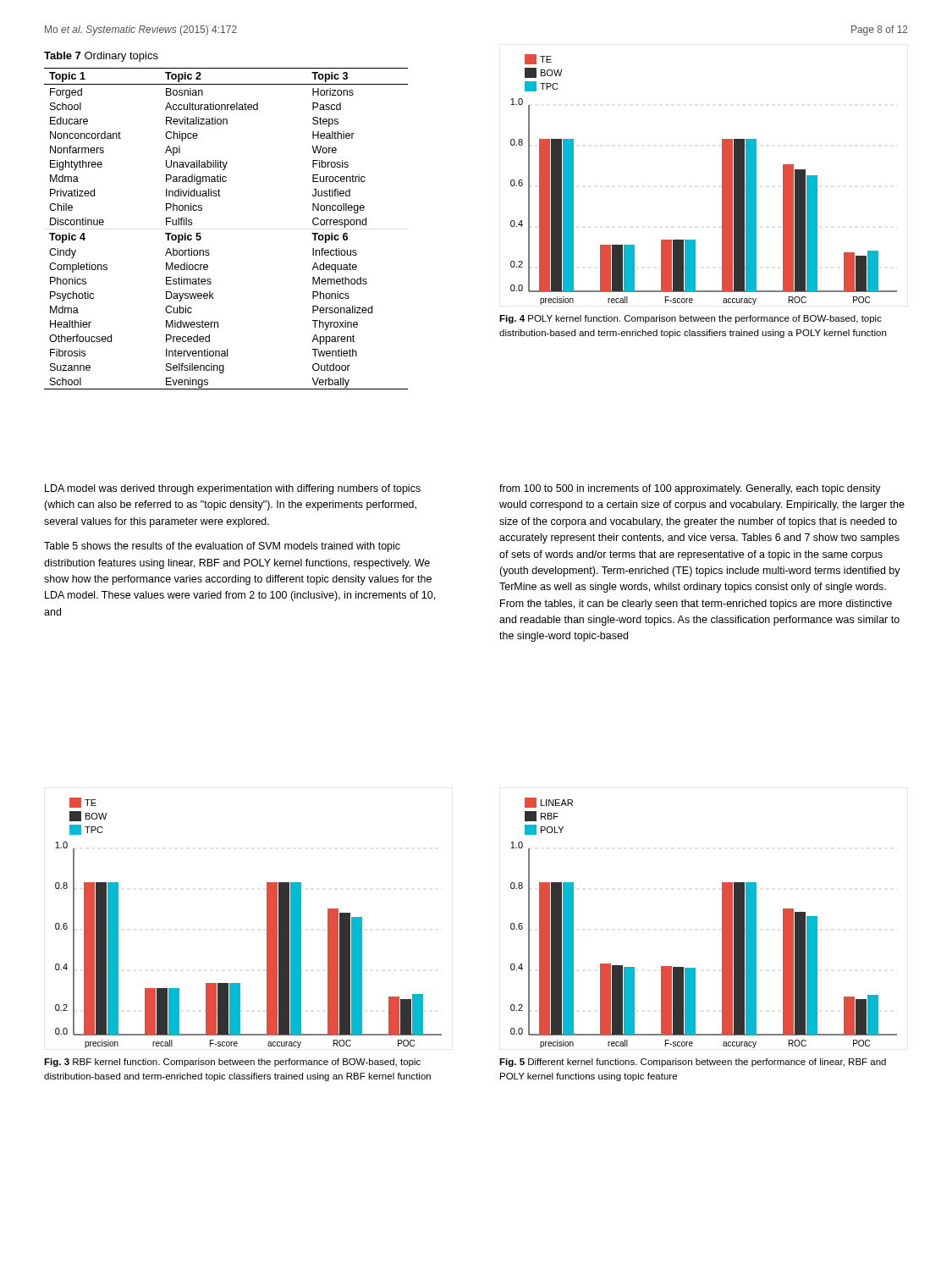
Task: Point to the caption beginning "Fig. 4 POLY kernel function."
Action: click(693, 325)
